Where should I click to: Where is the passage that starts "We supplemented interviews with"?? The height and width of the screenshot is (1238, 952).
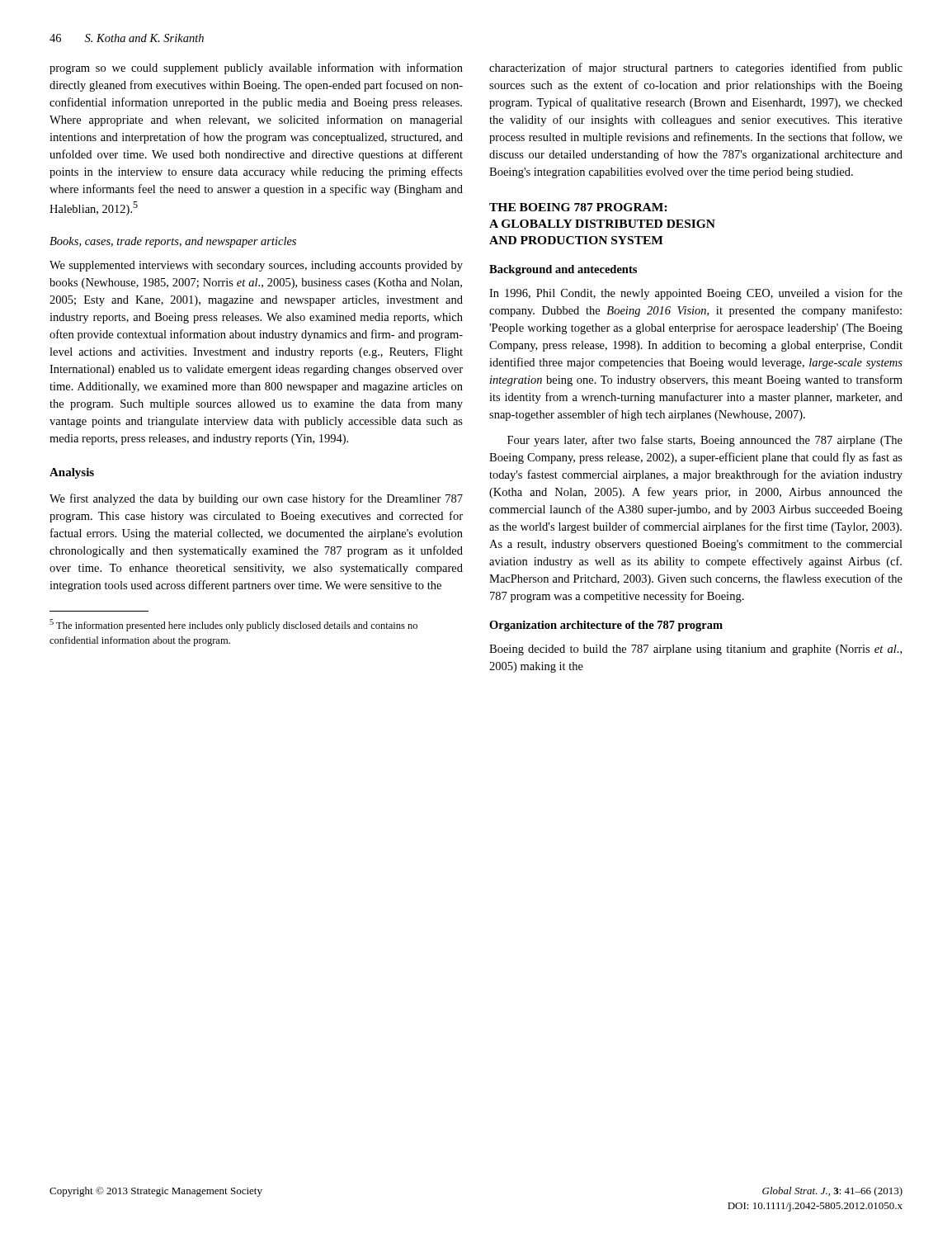[256, 352]
